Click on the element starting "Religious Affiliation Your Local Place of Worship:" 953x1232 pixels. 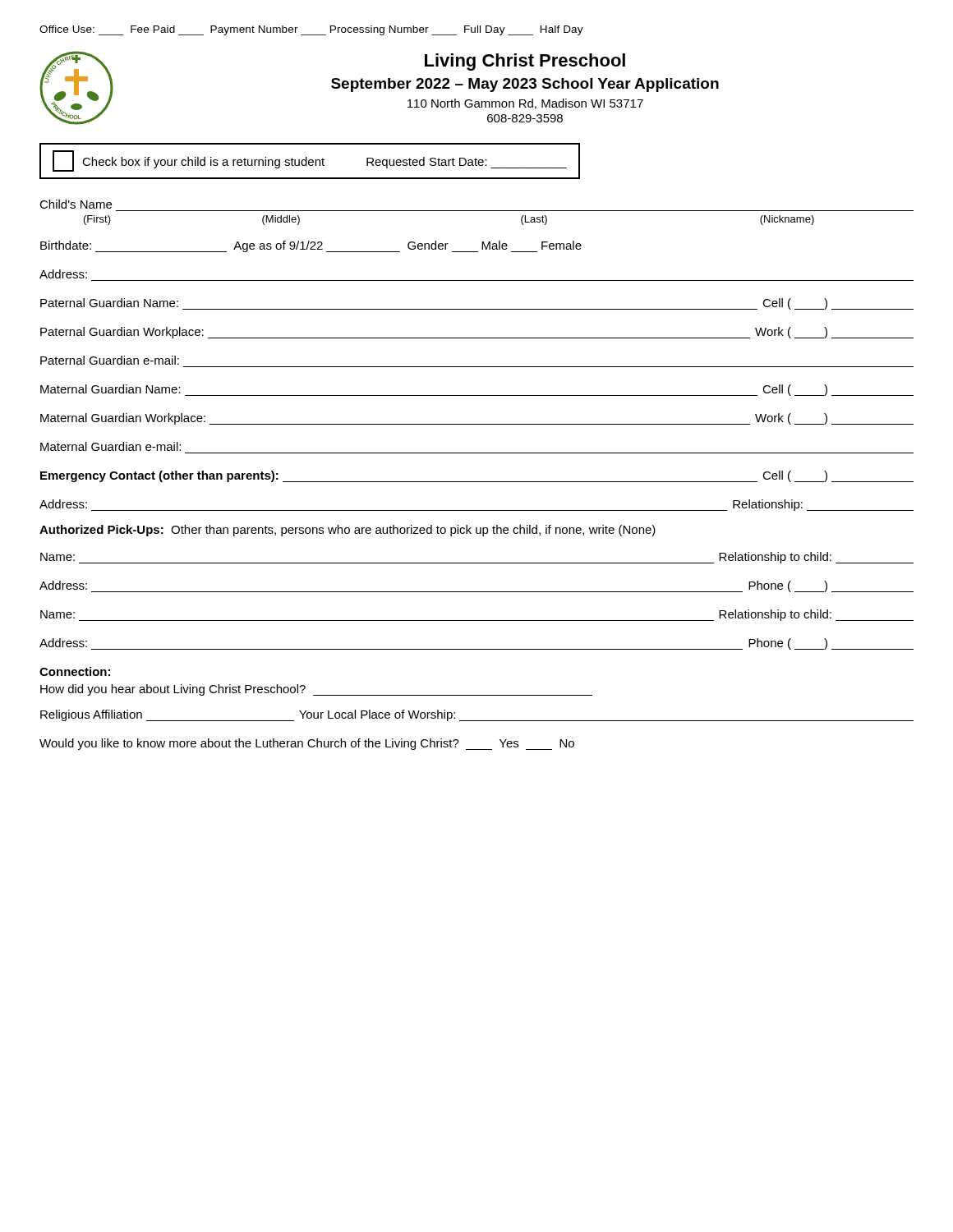pos(476,712)
